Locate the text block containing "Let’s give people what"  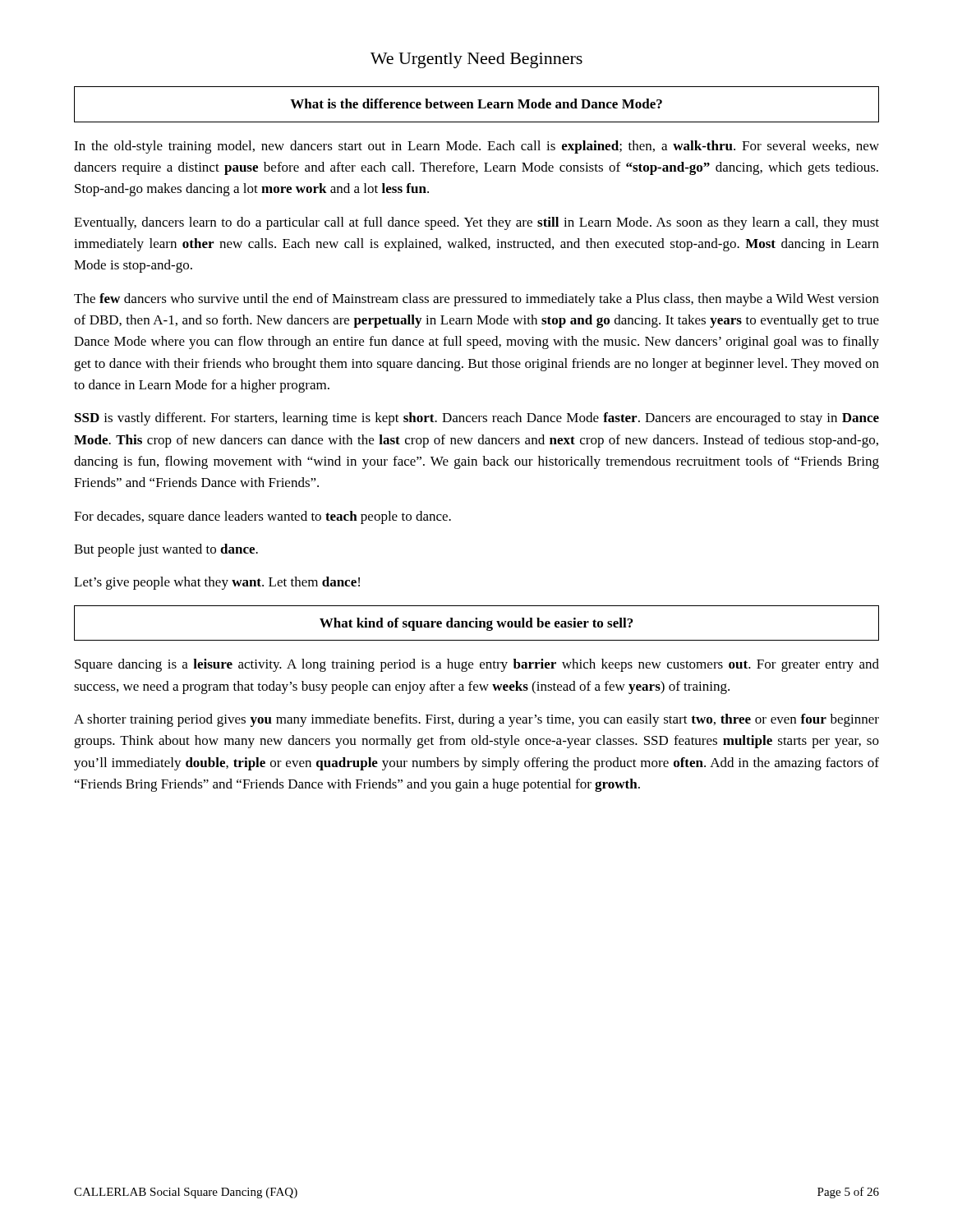coord(218,582)
